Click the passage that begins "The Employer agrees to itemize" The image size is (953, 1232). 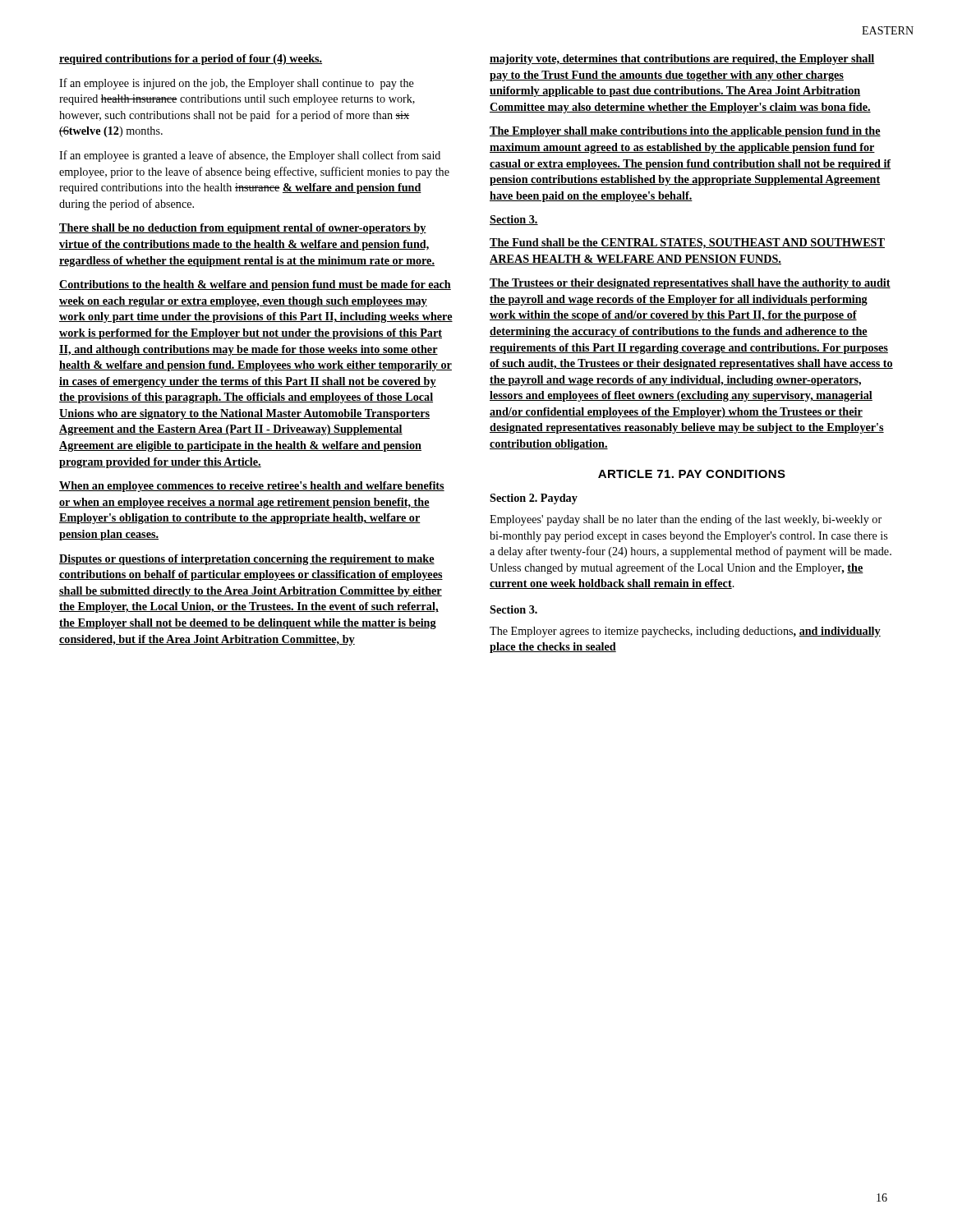(692, 639)
